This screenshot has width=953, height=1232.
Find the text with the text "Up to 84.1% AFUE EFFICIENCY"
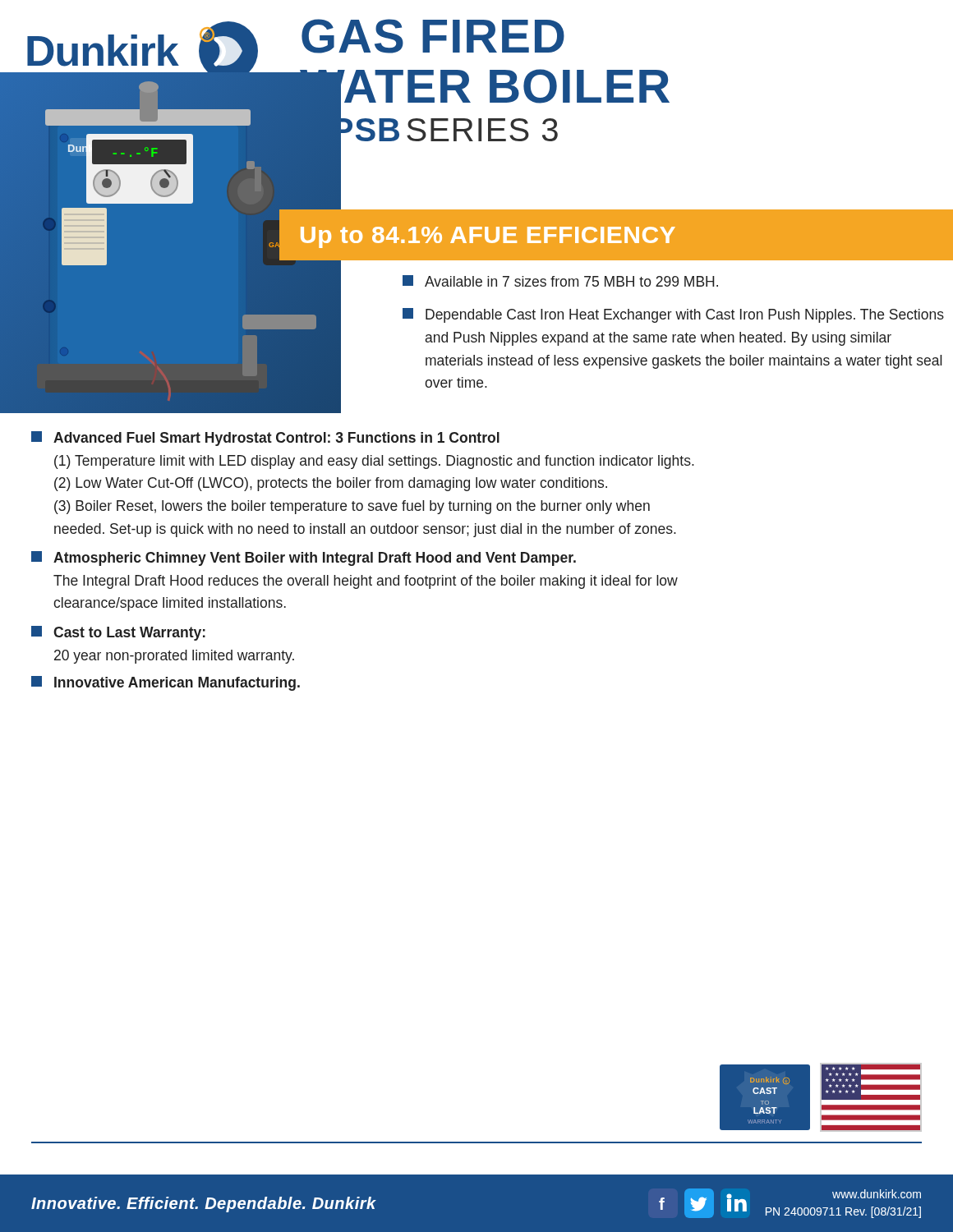[x=488, y=235]
